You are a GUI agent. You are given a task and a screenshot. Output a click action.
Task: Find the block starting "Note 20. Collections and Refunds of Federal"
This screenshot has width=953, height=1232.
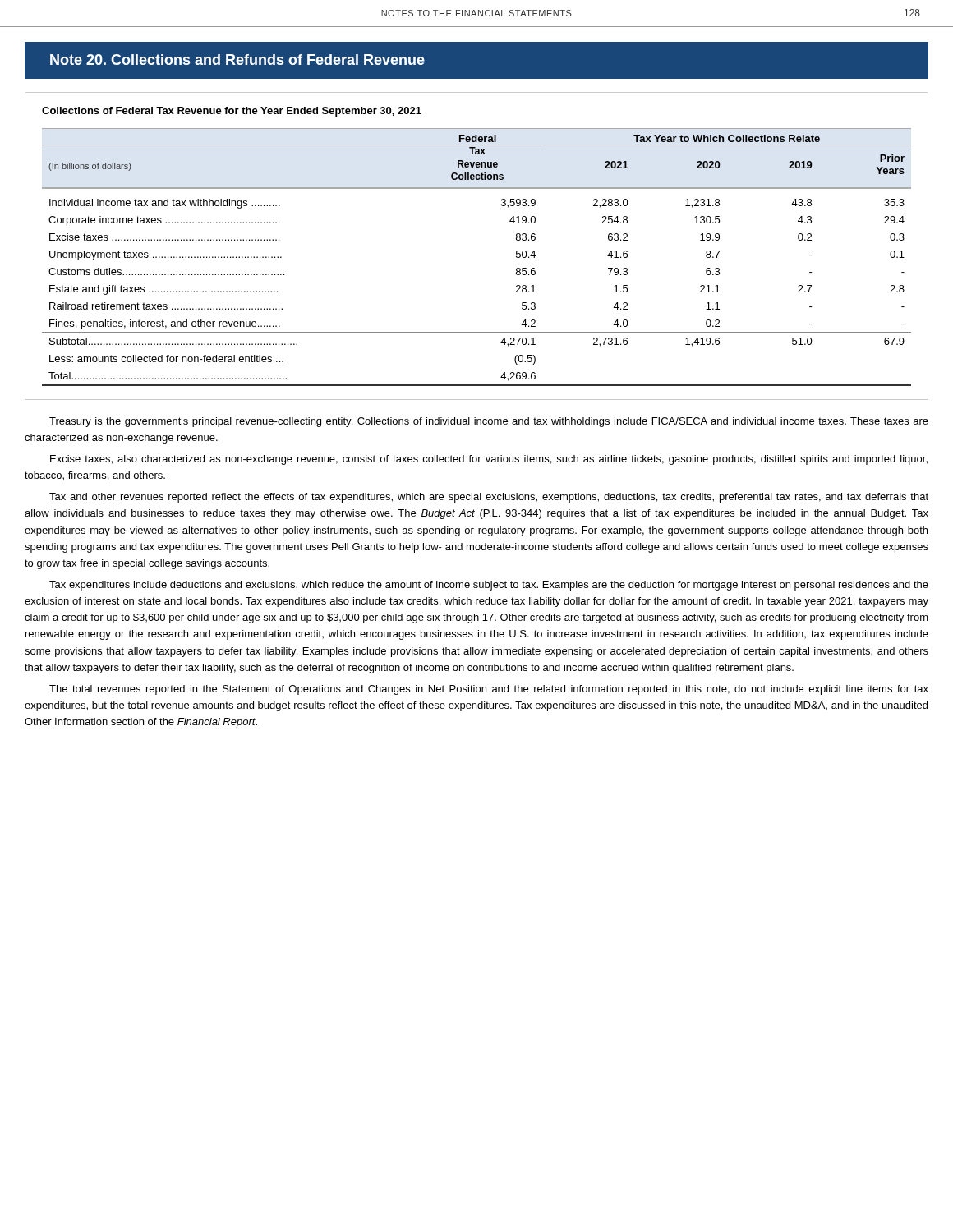point(237,60)
